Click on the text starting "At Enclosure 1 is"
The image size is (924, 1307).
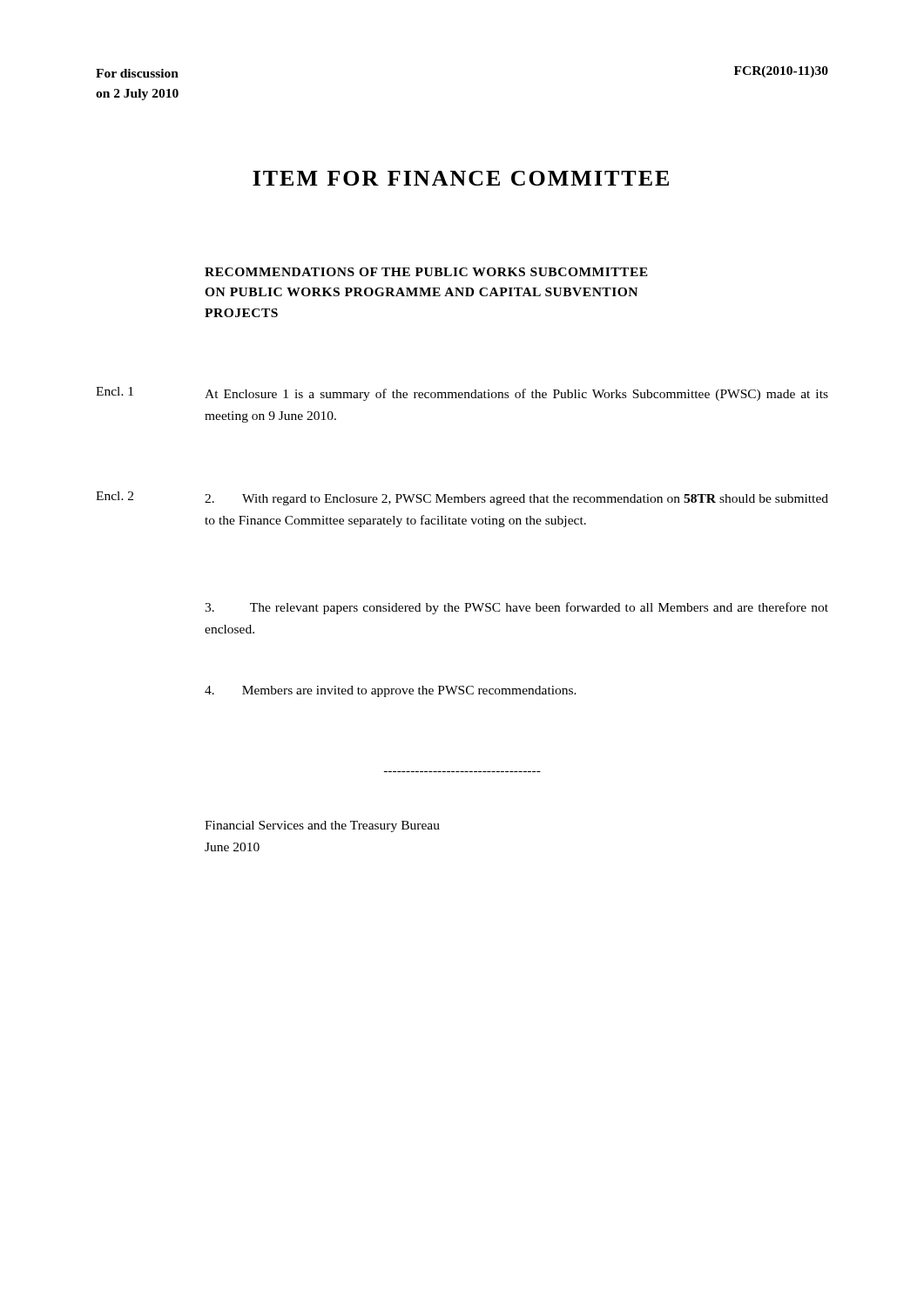516,404
